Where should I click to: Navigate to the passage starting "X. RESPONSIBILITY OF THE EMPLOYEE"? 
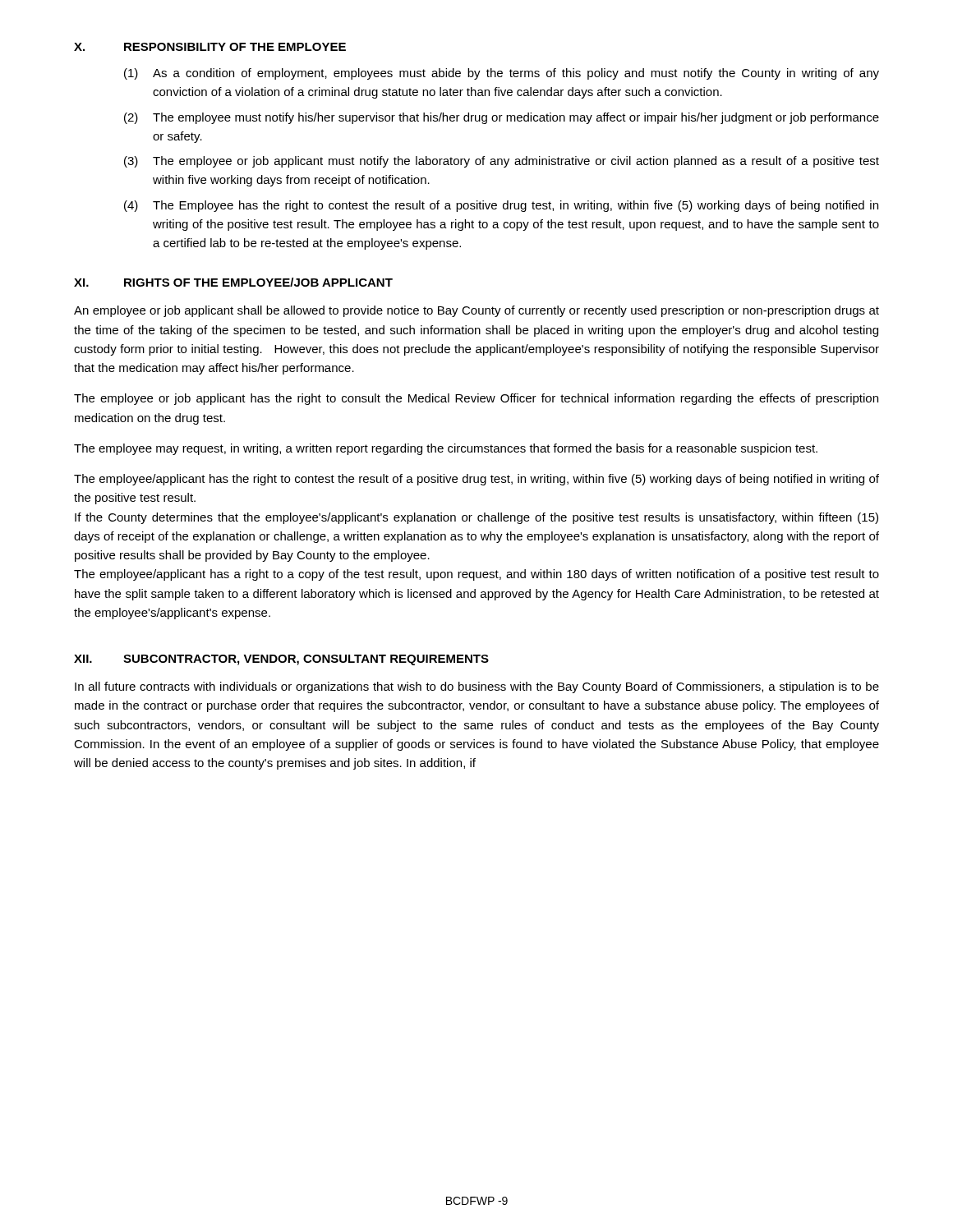pyautogui.click(x=210, y=46)
